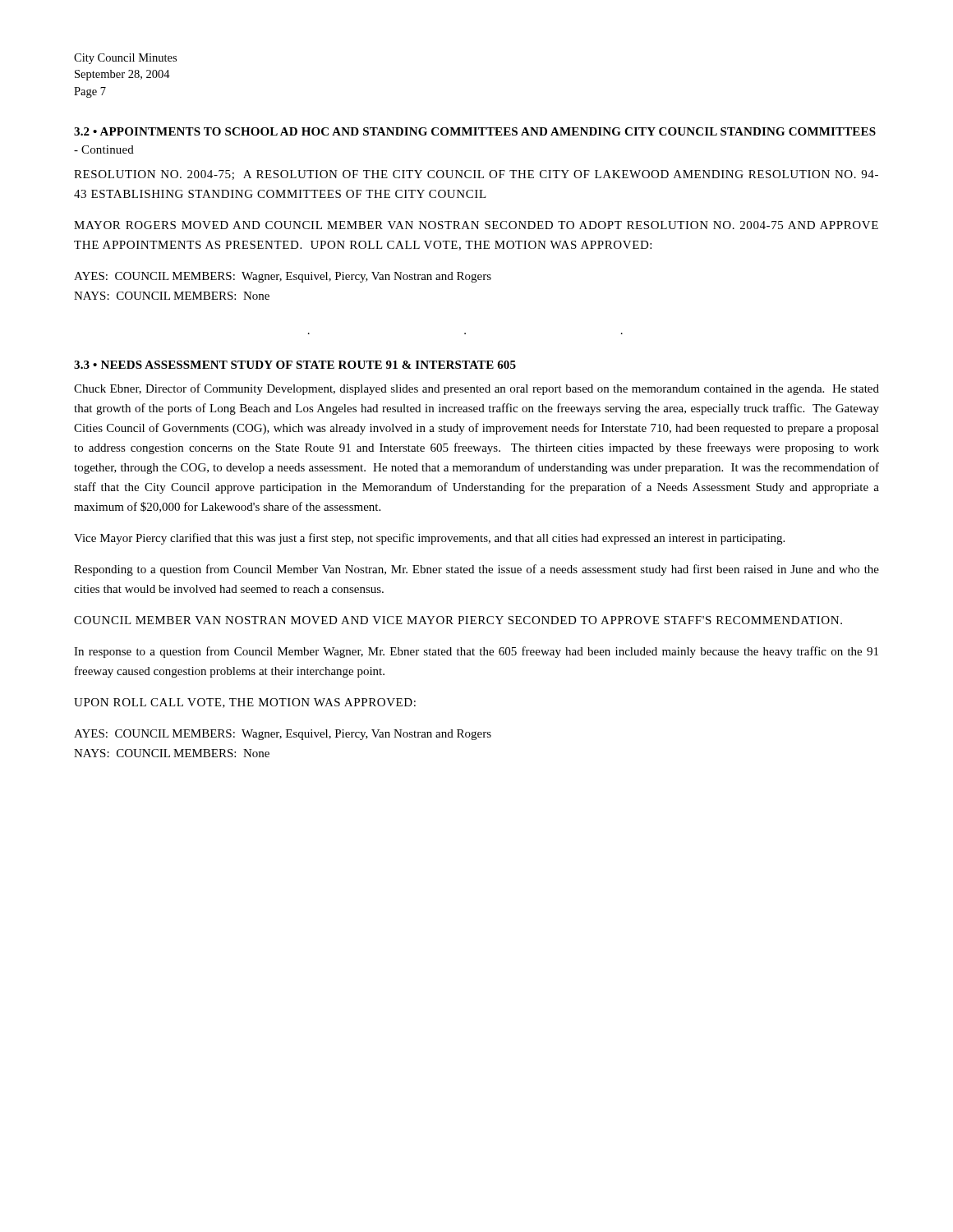Screen dimensions: 1232x953
Task: Navigate to the text block starting "COUNCIL MEMBER VAN NOSTRAN"
Action: [459, 620]
